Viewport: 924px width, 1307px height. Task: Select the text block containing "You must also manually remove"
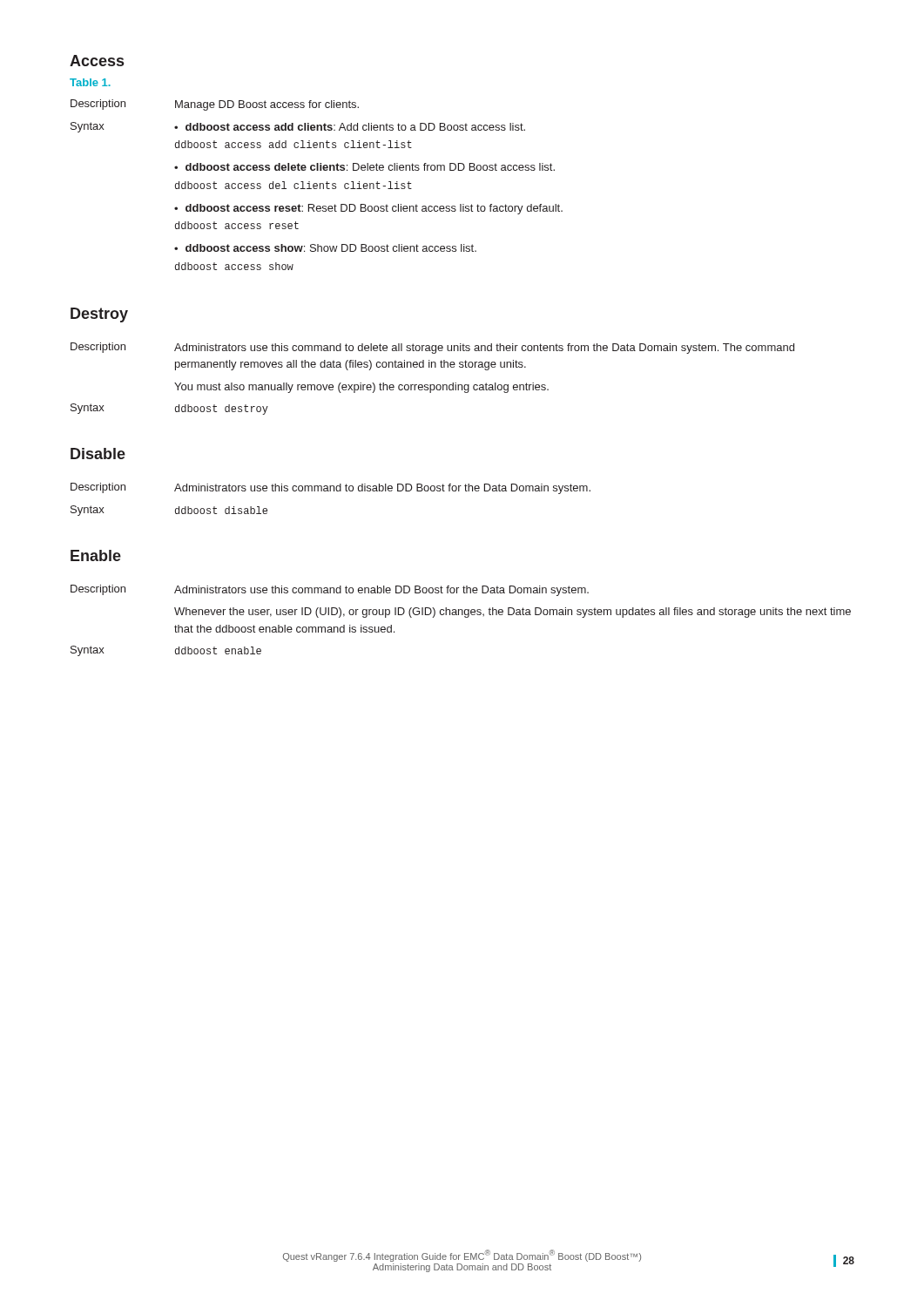coord(362,386)
